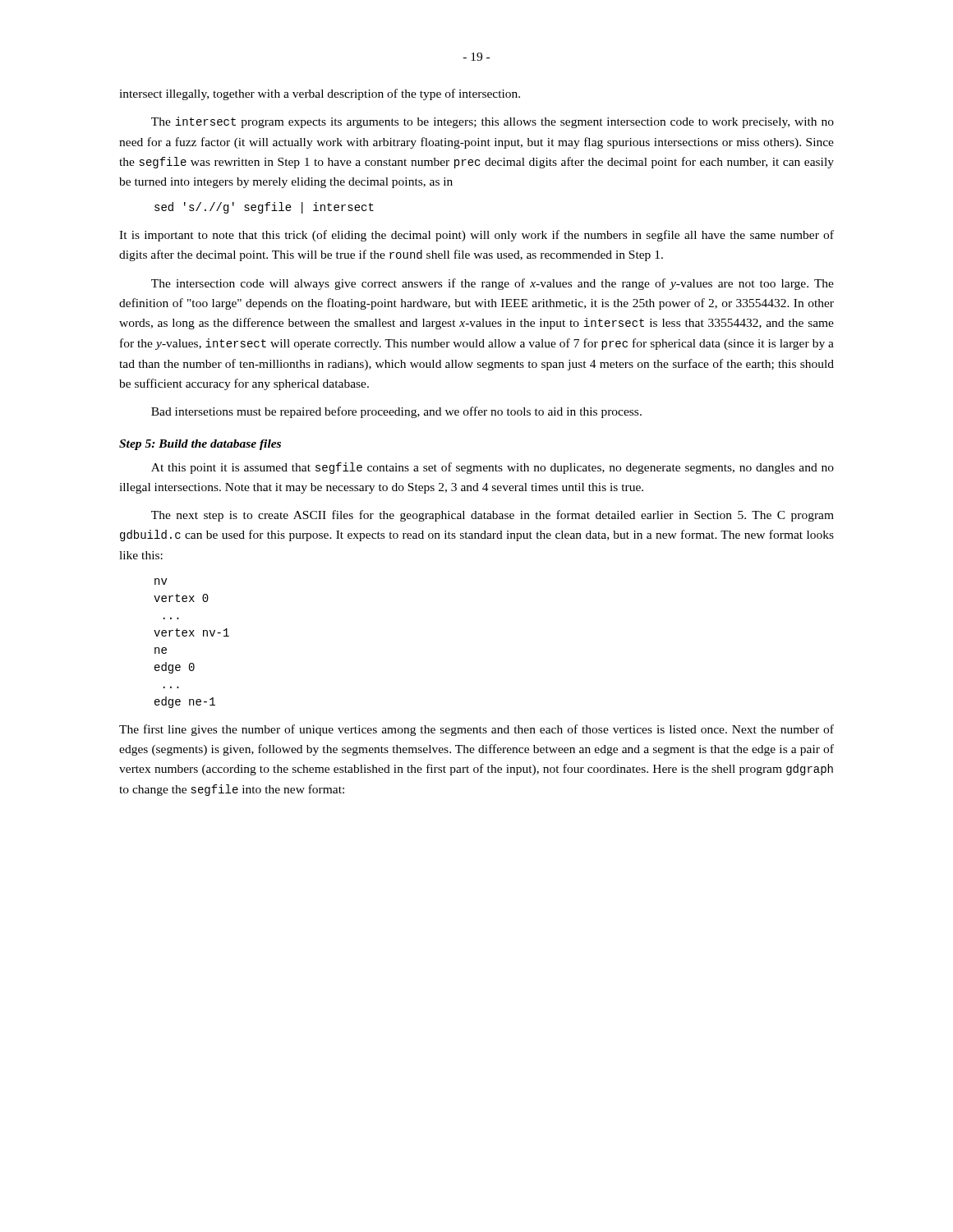Select the region starting "The intersect program expects its arguments to"
This screenshot has width=953, height=1232.
coord(476,151)
